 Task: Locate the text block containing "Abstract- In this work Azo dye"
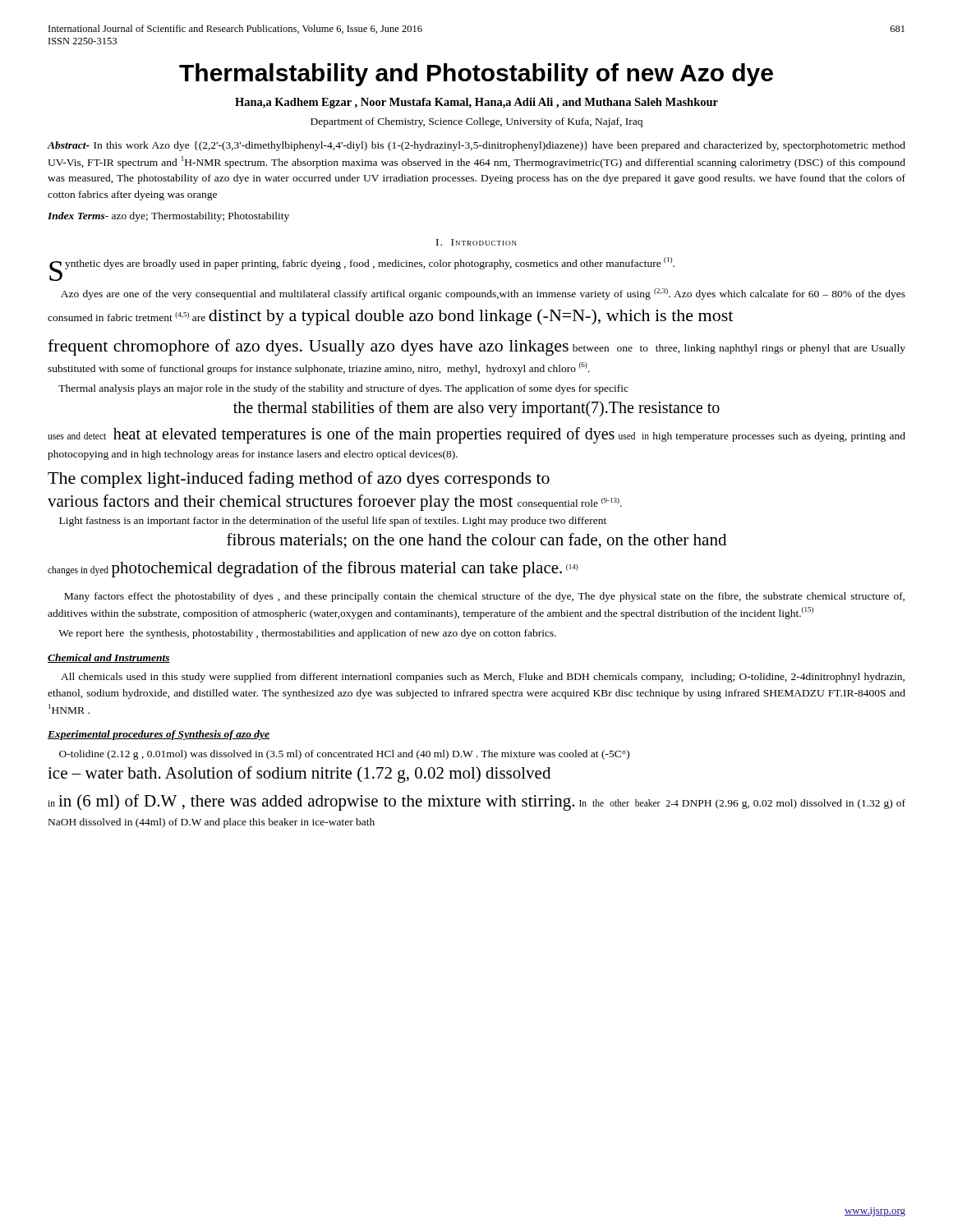coord(476,169)
